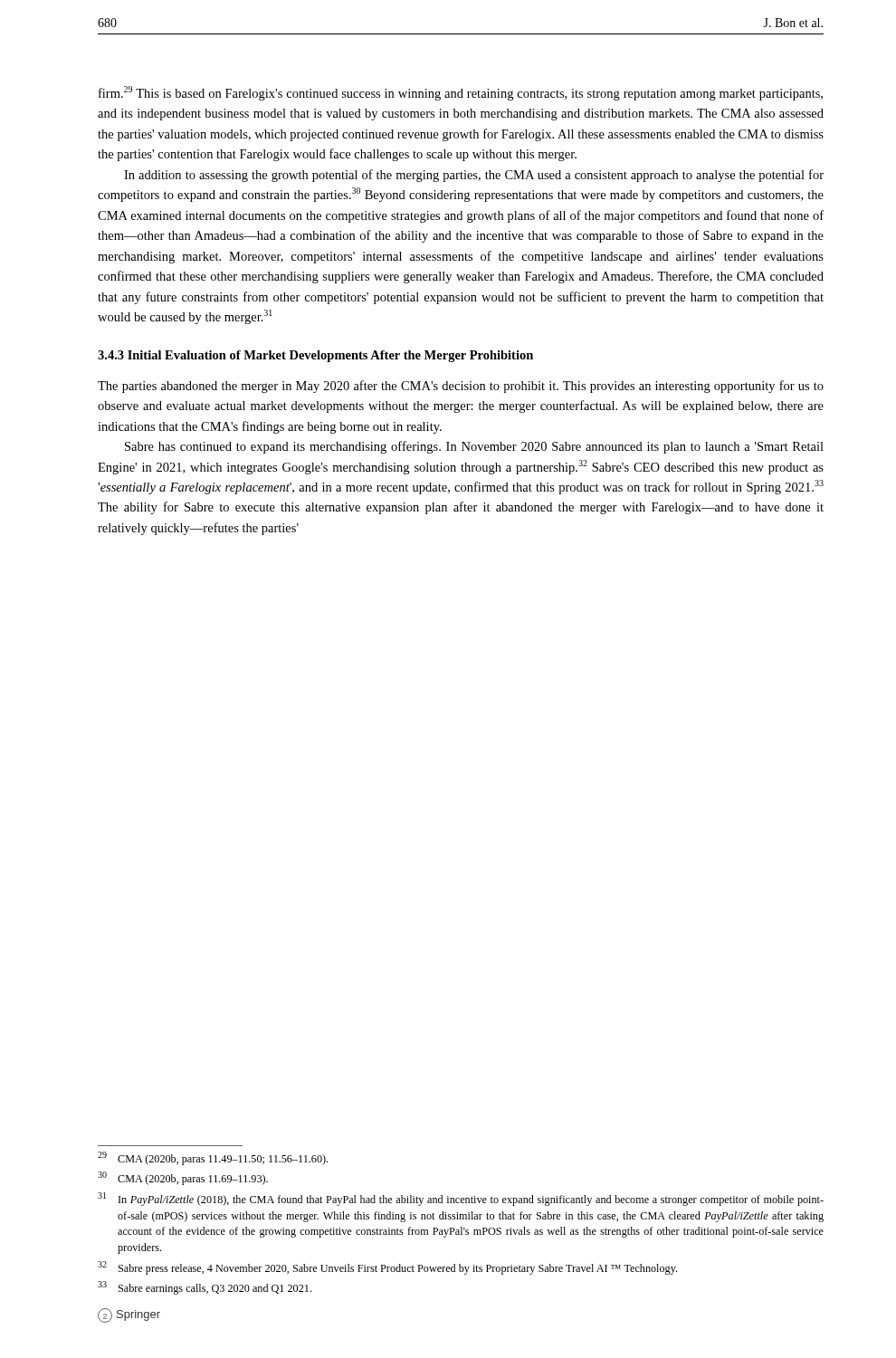896x1358 pixels.
Task: Find the passage starting "firm.29 This is based on Farelogix's continued success"
Action: point(461,124)
